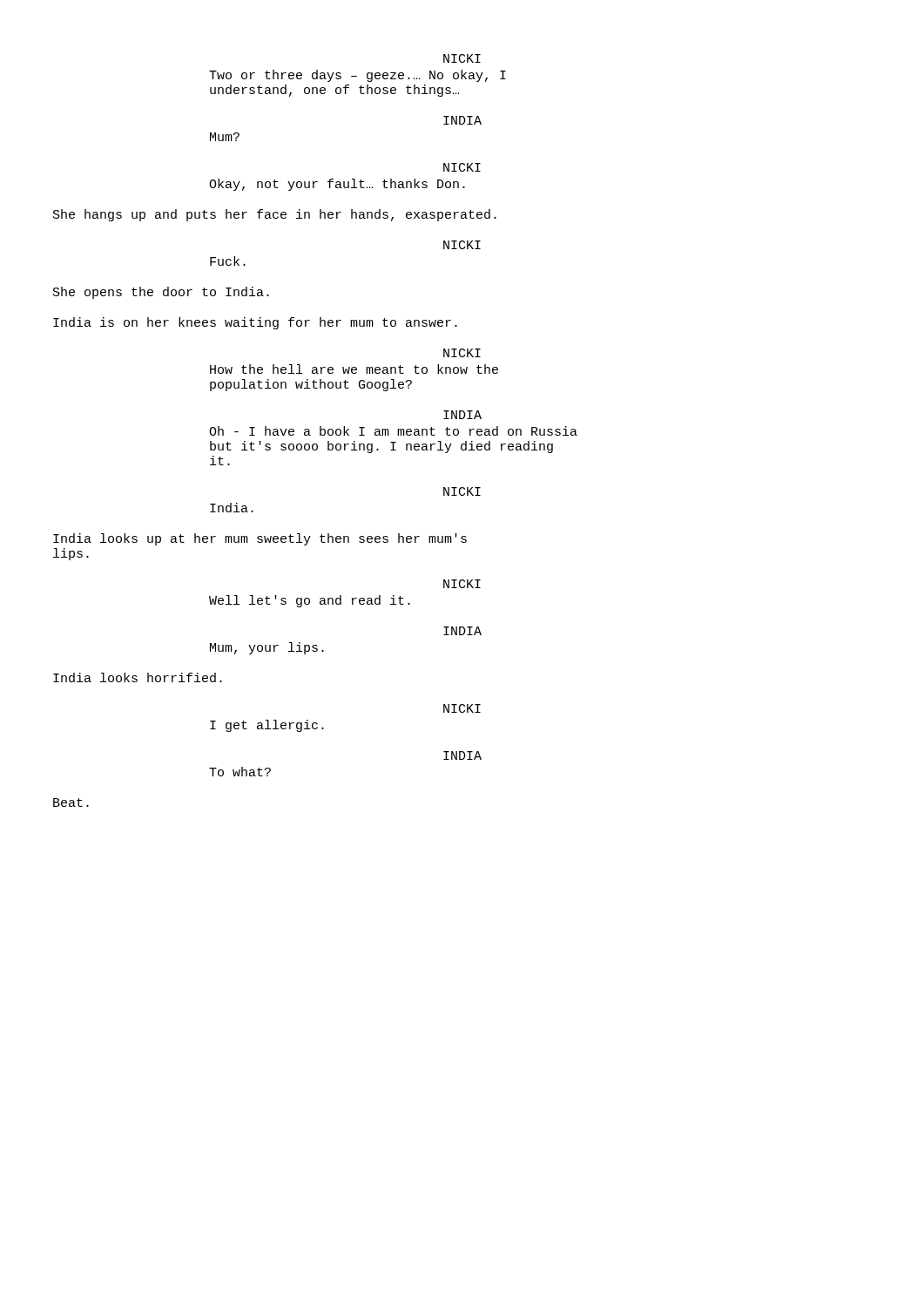Find "India looks horrified." on this page
924x1307 pixels.
(139, 679)
